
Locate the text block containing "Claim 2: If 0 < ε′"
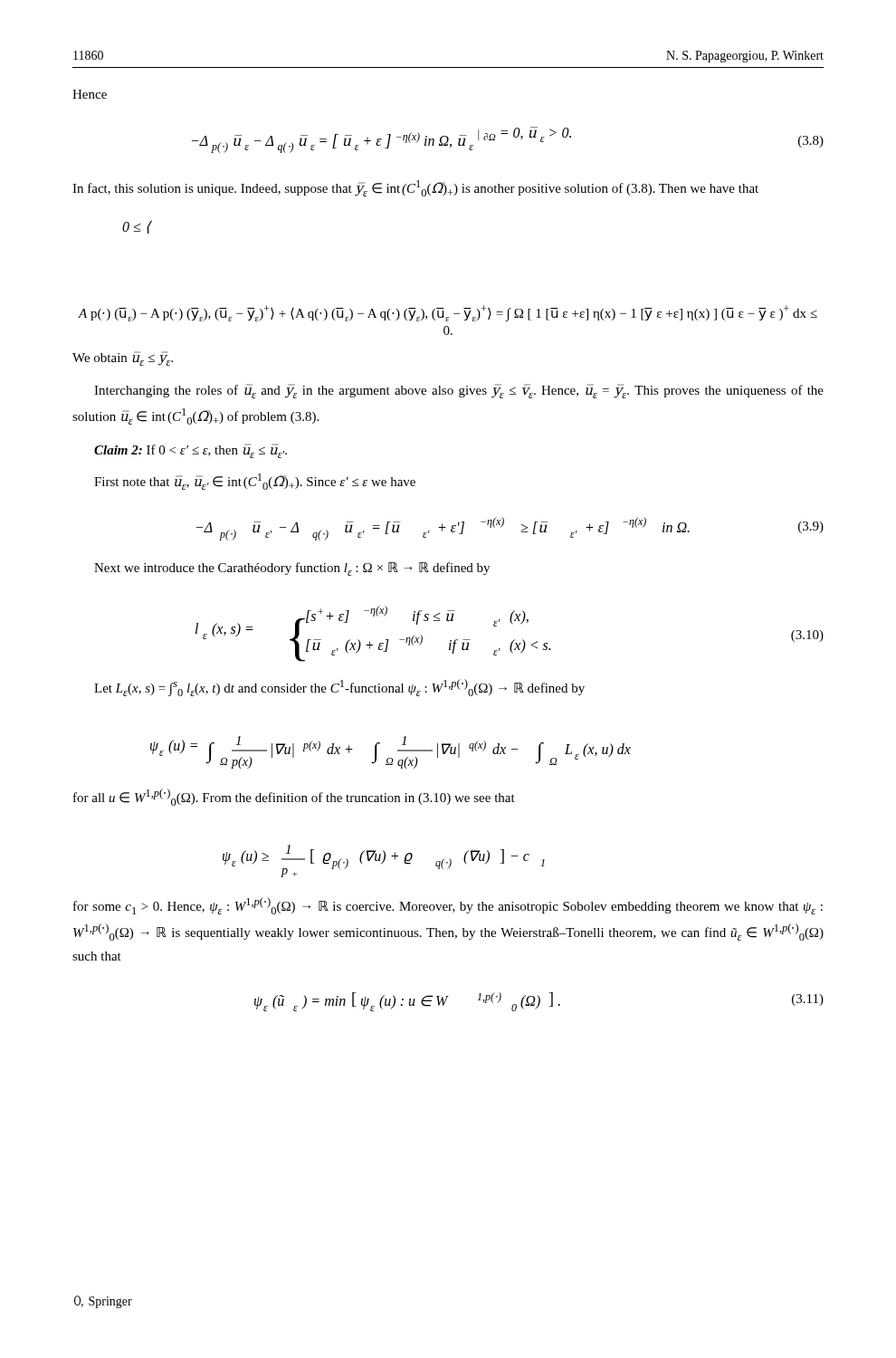click(x=191, y=452)
